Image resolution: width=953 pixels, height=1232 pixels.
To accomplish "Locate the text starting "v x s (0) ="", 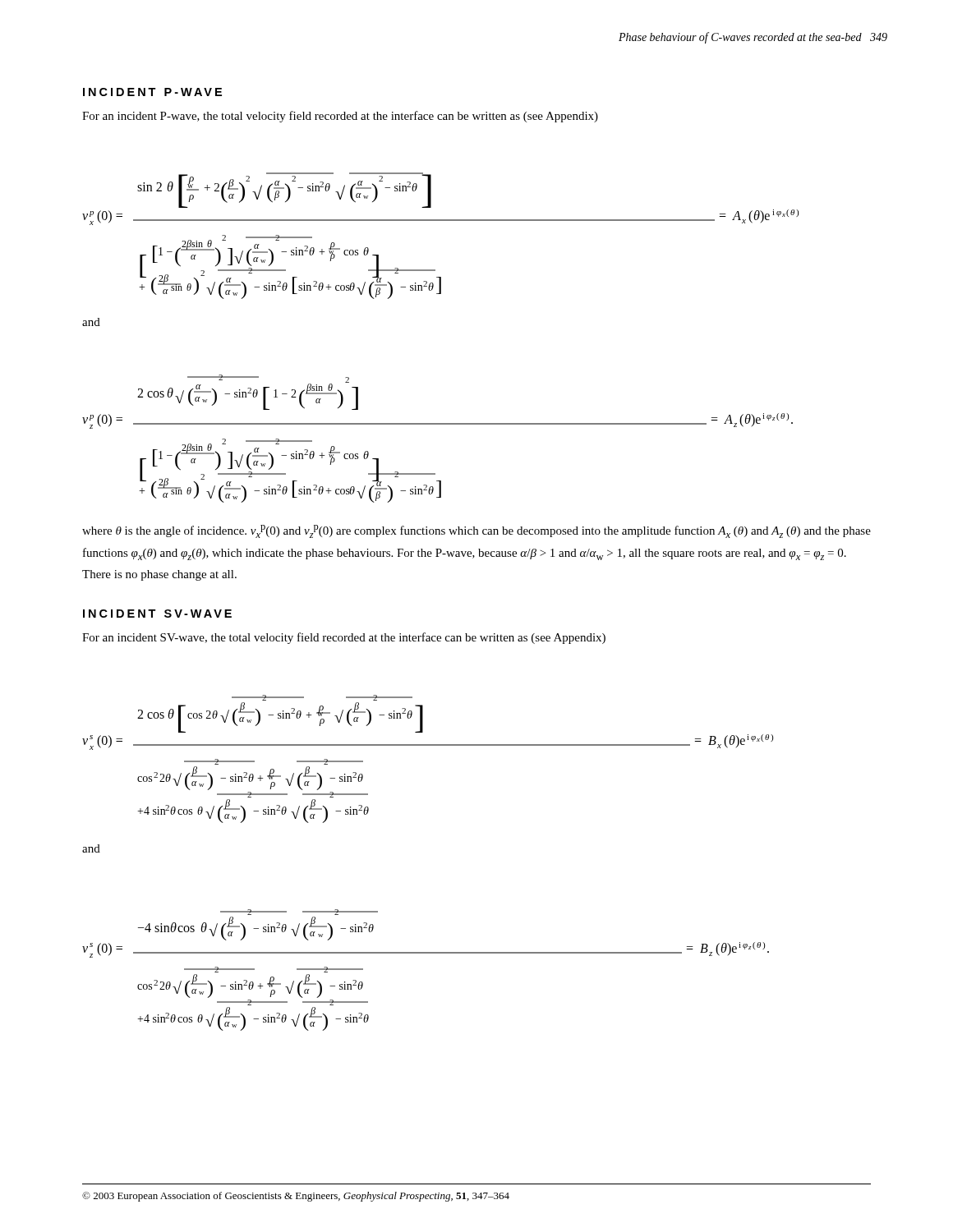I will [460, 745].
